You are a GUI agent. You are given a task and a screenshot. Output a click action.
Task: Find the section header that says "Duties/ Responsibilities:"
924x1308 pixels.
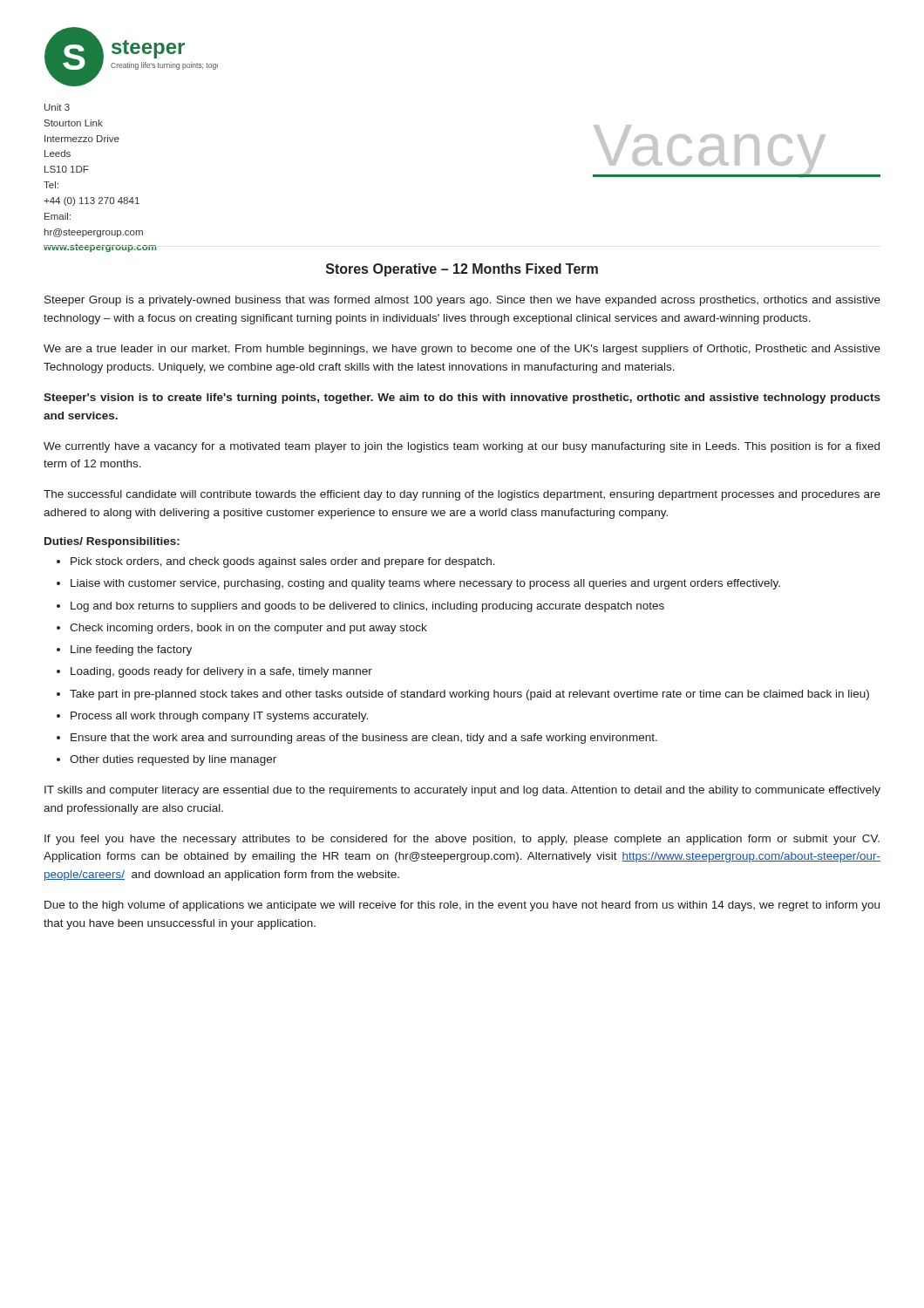click(112, 541)
